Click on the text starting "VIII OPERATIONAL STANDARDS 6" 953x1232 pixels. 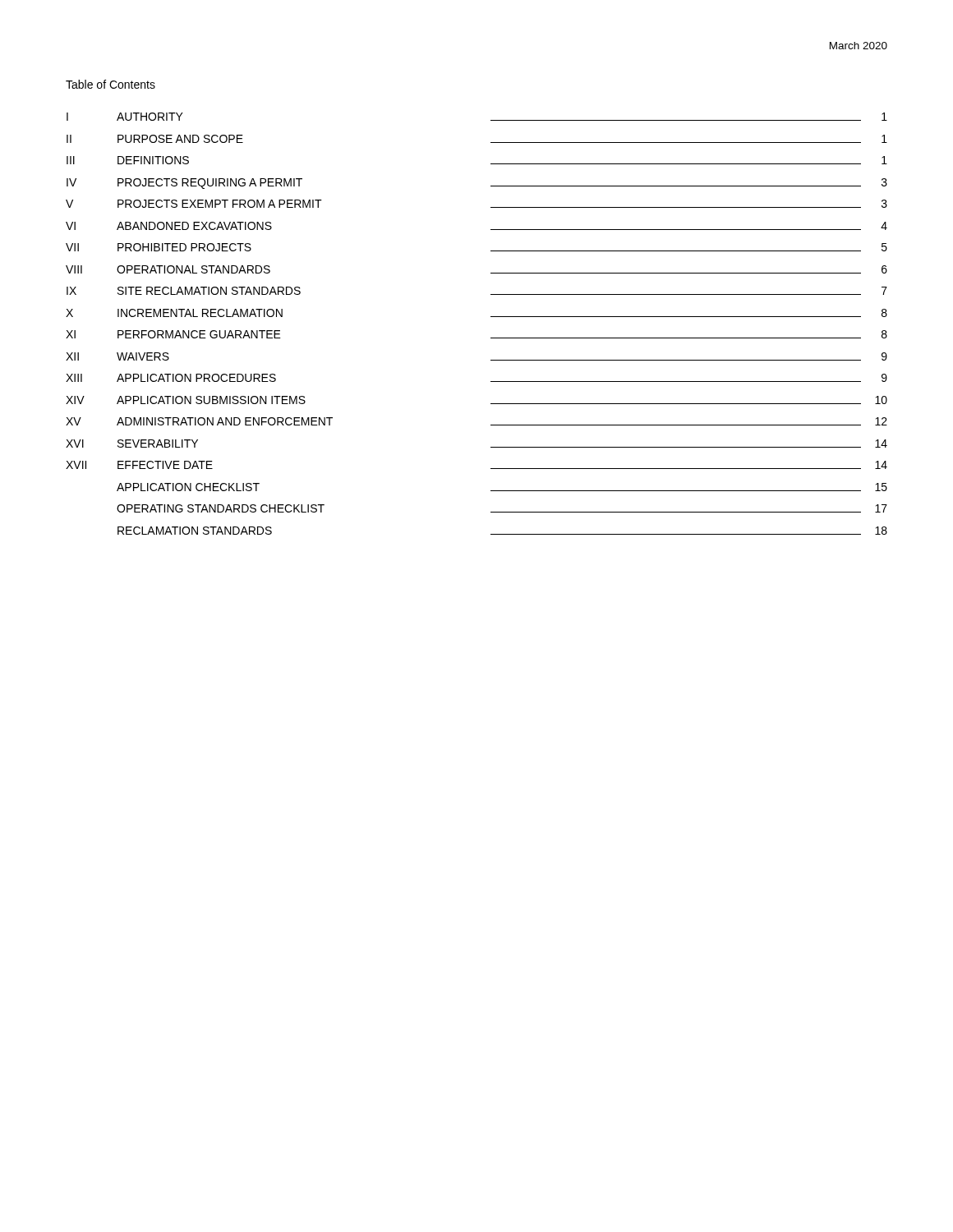pyautogui.click(x=74, y=269)
